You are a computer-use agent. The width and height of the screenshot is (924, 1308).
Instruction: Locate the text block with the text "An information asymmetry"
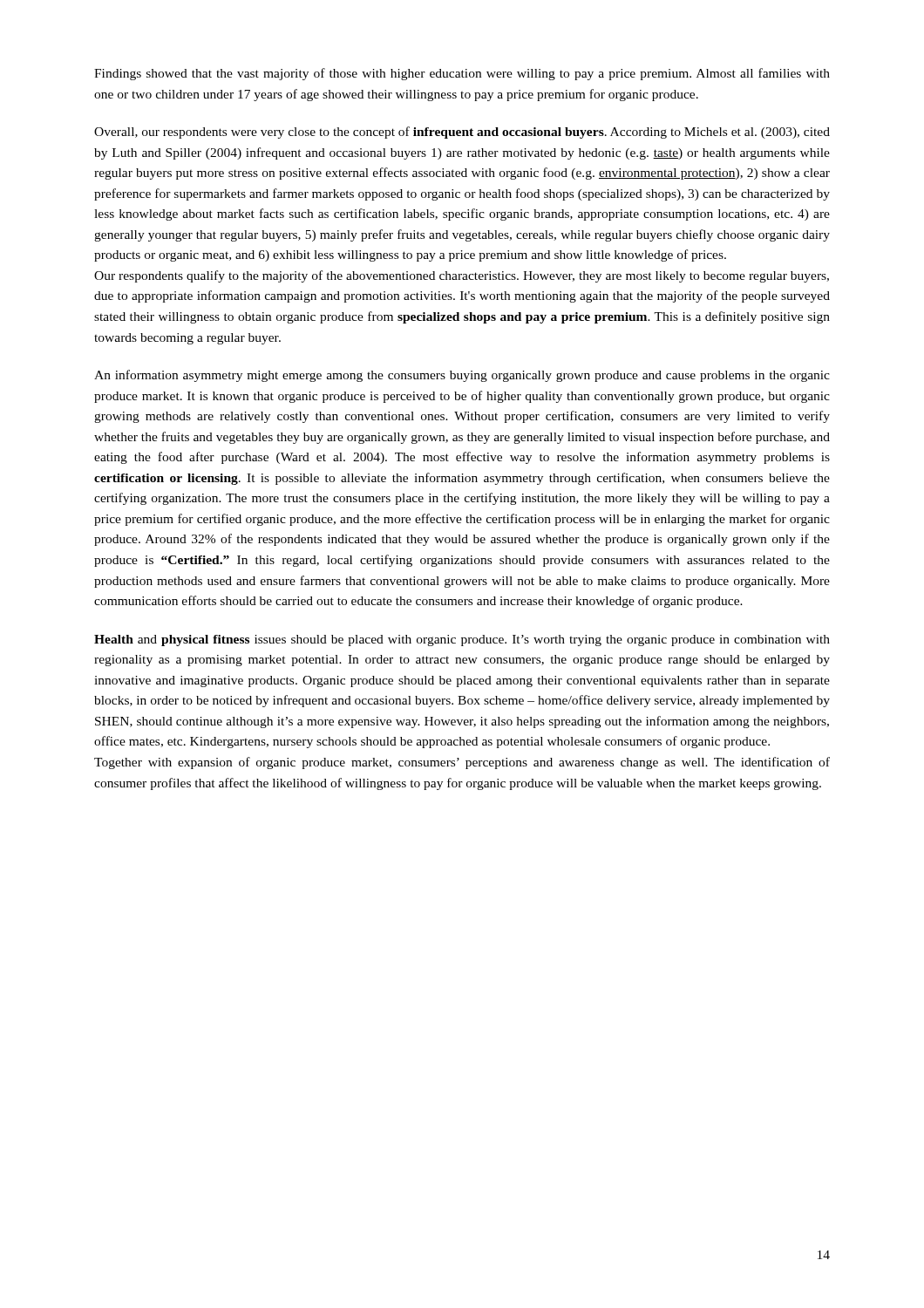(462, 488)
